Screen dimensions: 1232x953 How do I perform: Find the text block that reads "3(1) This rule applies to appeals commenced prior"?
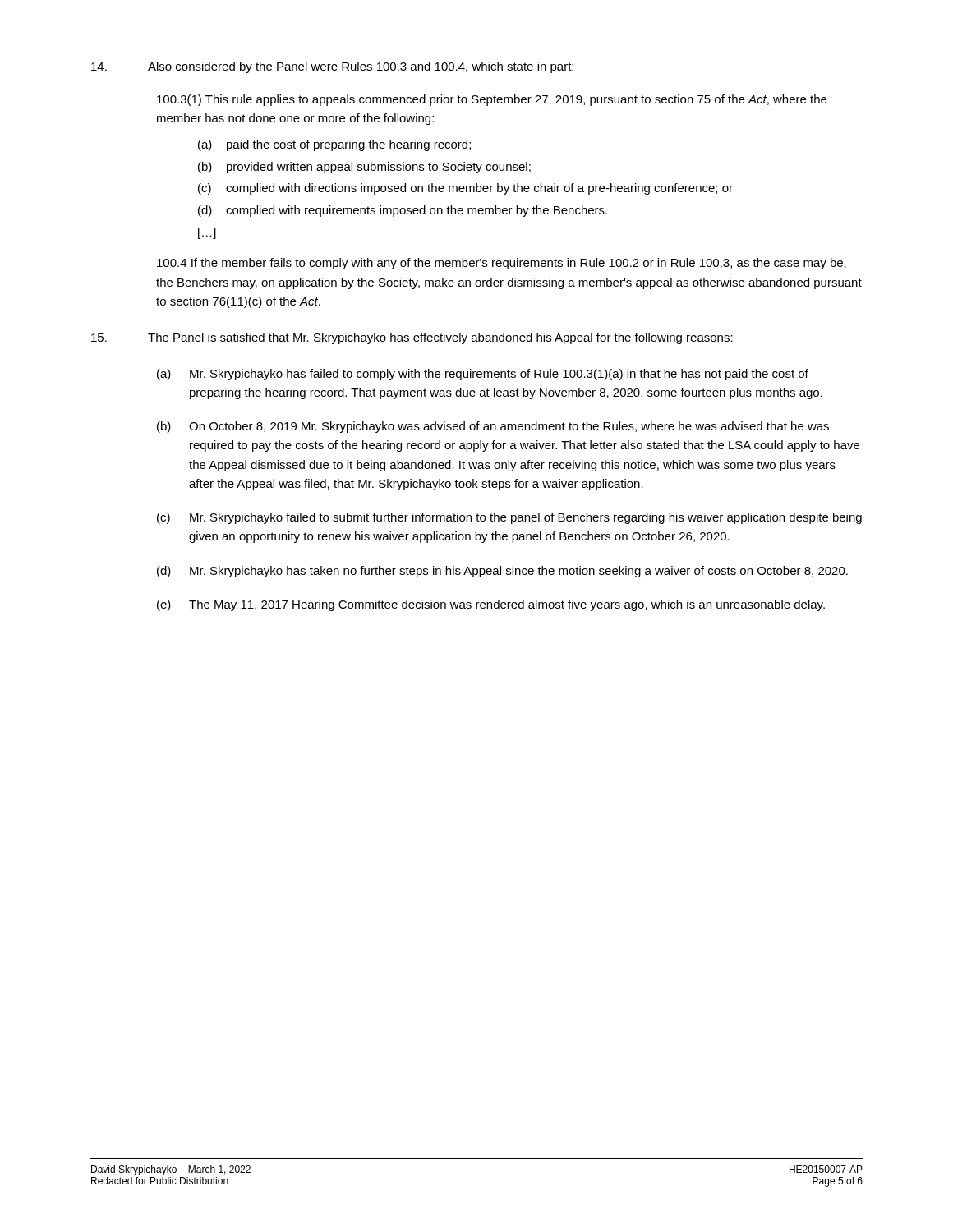(x=492, y=108)
